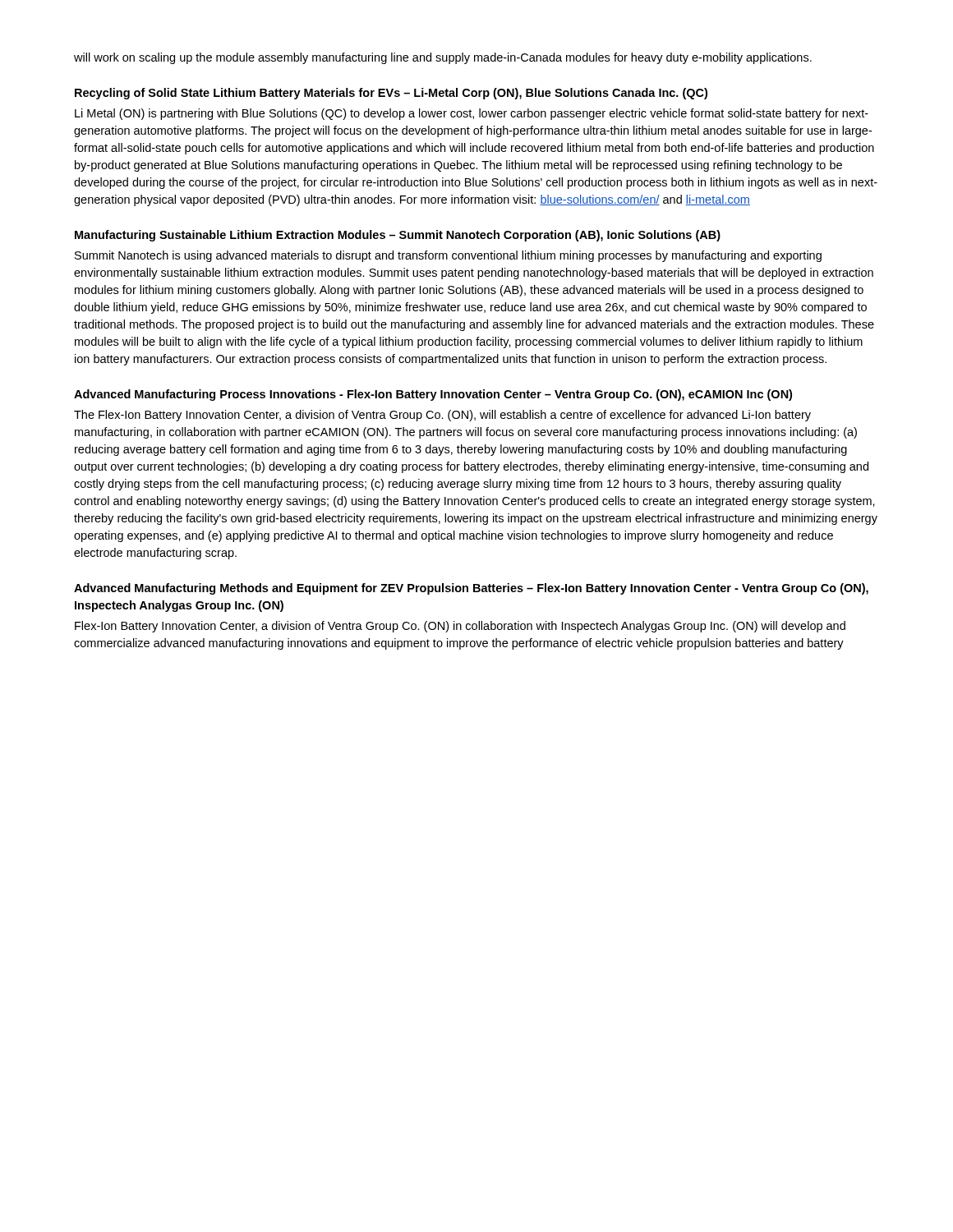Locate the element starting "Advanced Manufacturing Process Innovations -"

(x=433, y=394)
